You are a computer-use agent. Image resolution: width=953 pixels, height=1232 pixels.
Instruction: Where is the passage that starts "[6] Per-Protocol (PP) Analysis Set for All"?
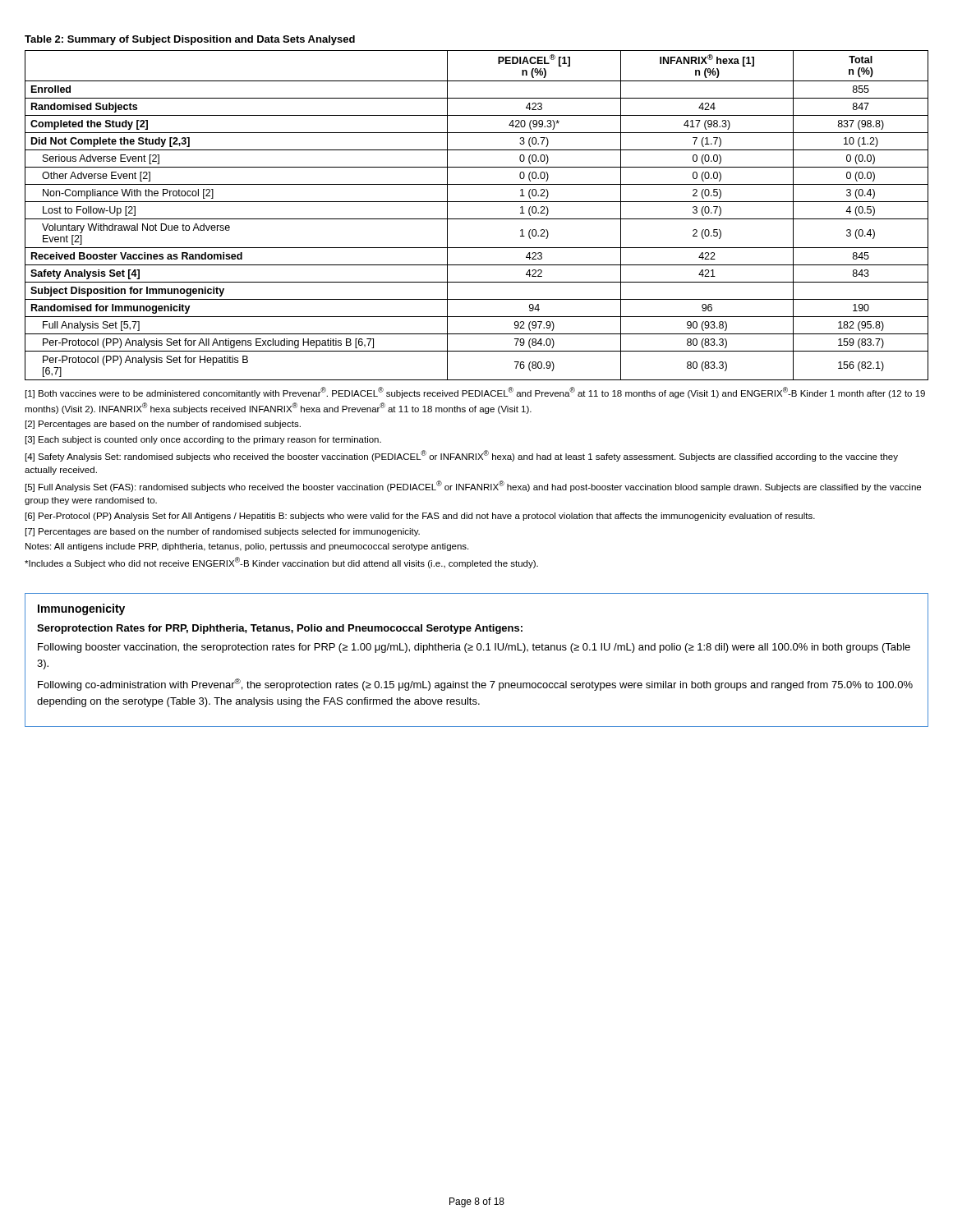pyautogui.click(x=420, y=516)
